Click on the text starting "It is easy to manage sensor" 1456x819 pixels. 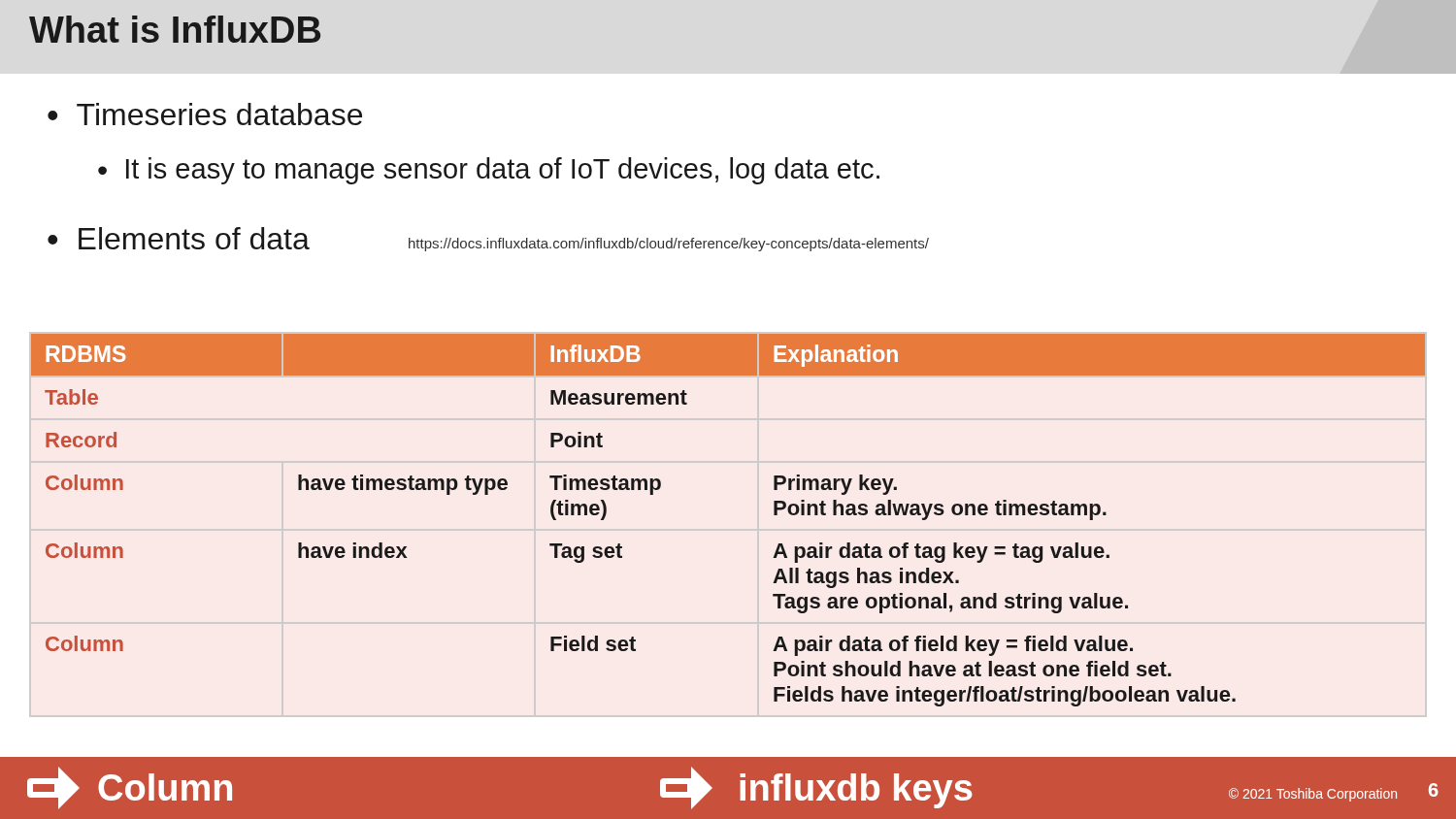[503, 169]
